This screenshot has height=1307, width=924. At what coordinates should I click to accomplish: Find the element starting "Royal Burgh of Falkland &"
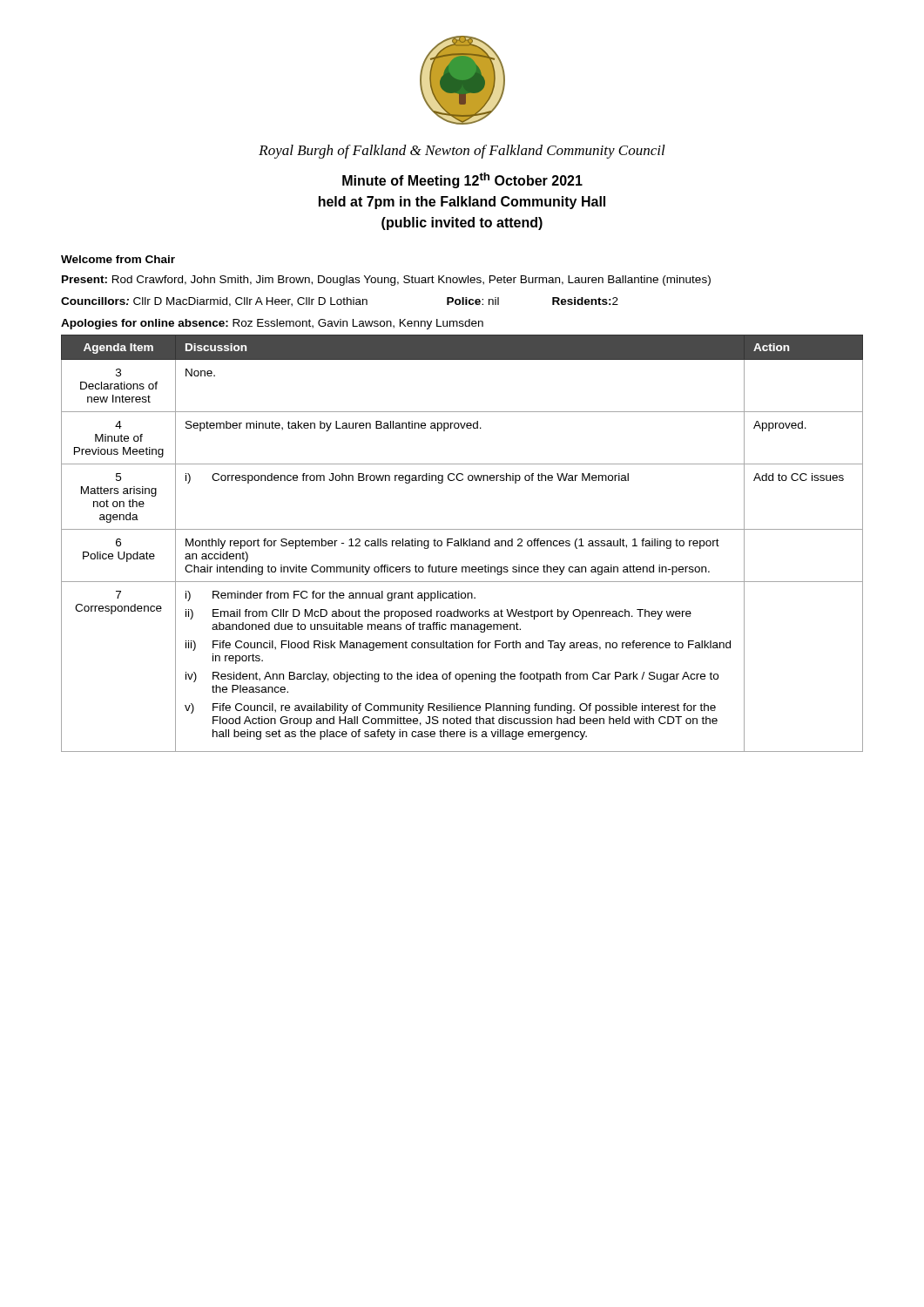(462, 150)
